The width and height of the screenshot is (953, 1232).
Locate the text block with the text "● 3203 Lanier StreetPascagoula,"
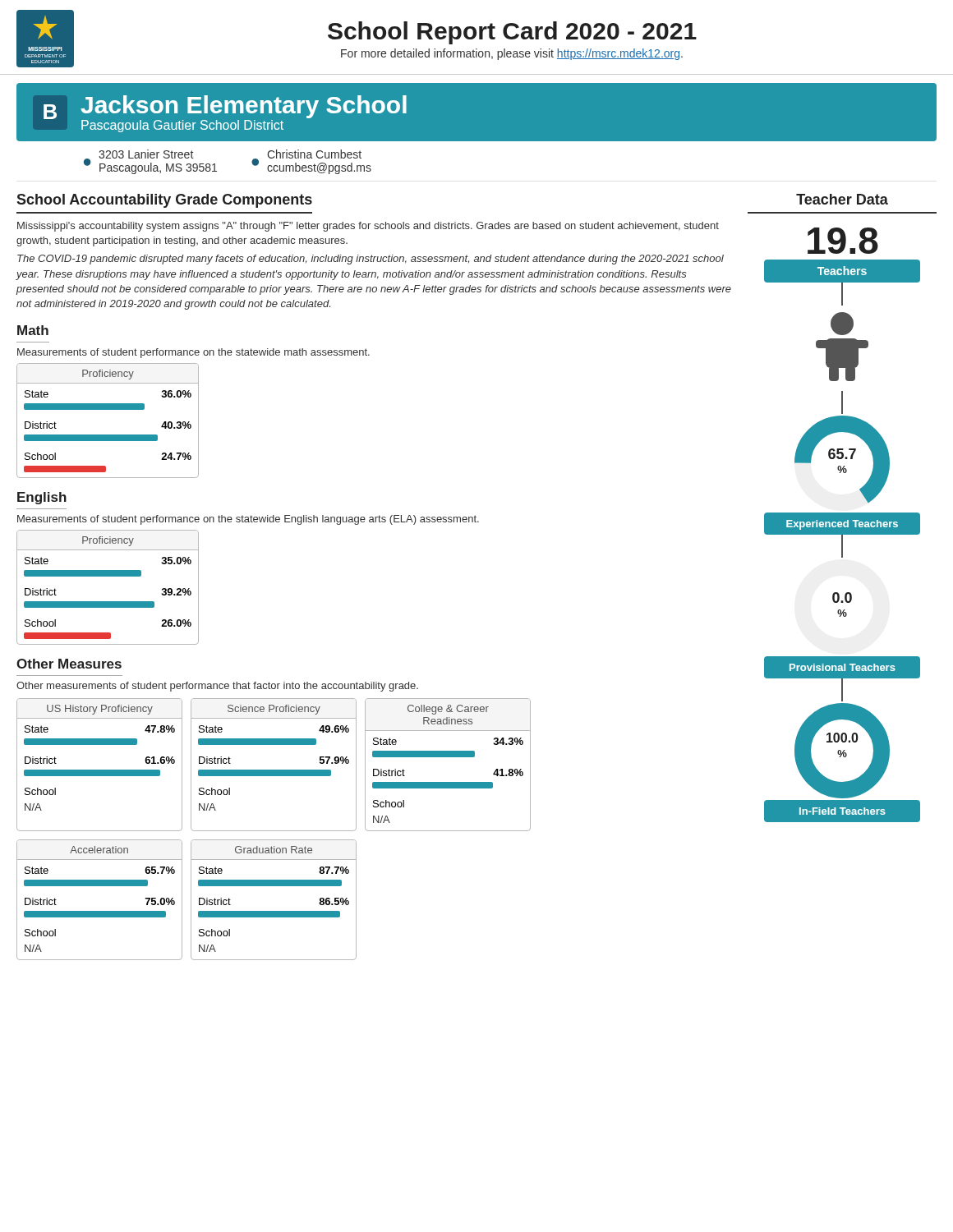click(150, 161)
